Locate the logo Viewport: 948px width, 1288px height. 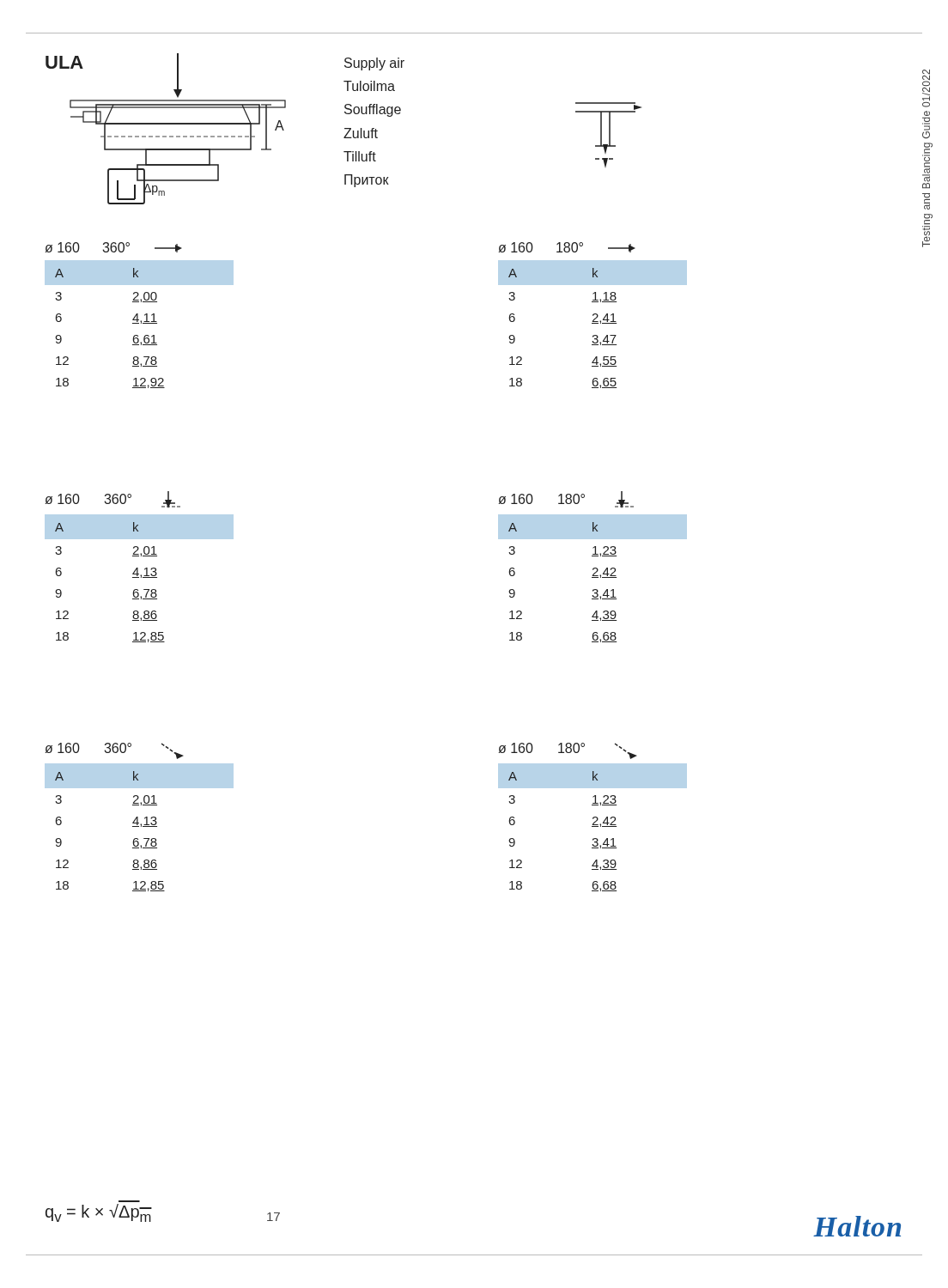coord(859,1227)
